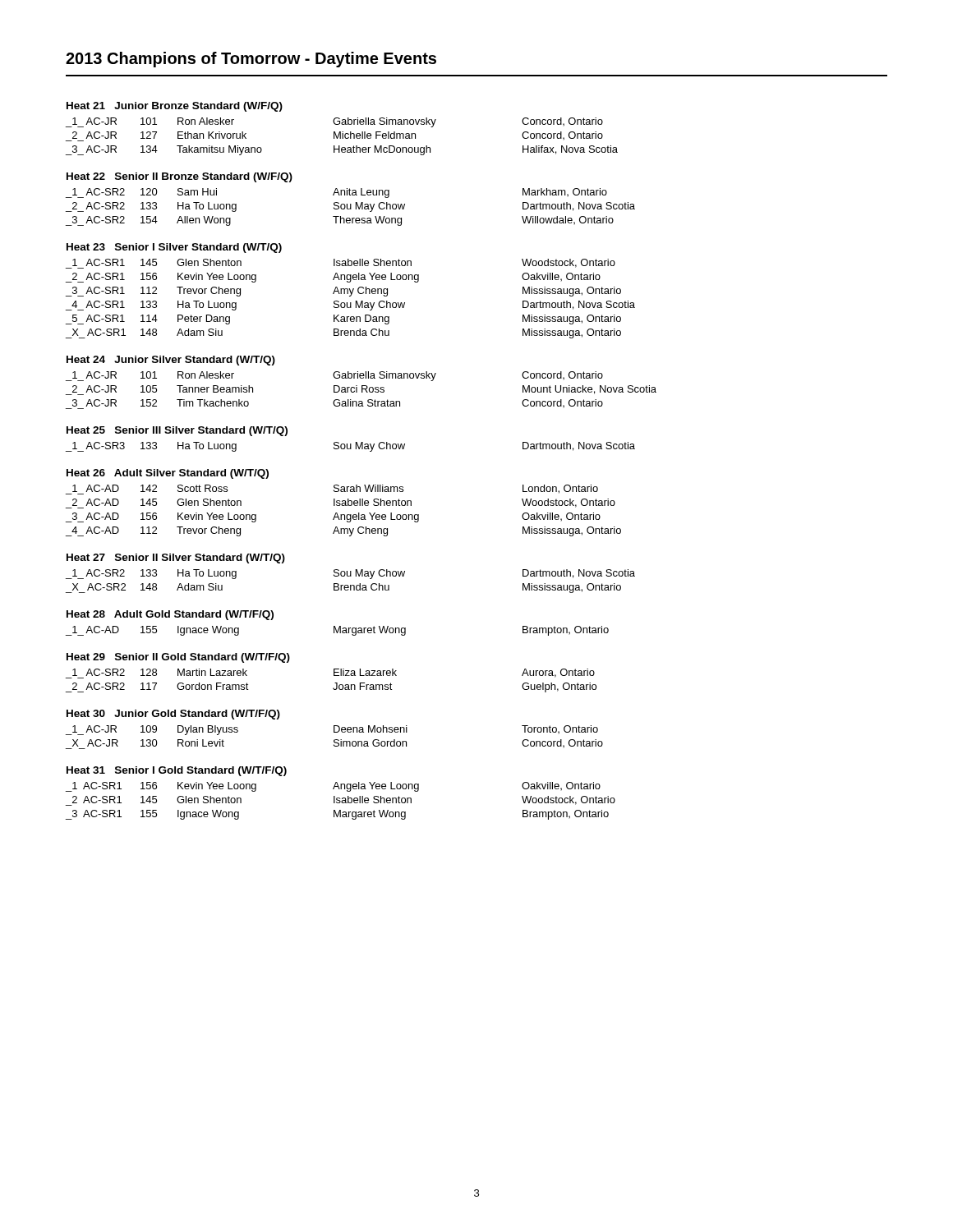The width and height of the screenshot is (953, 1232).
Task: Locate the list item with the text "_1_ AC-AD 155 Ignace Wong Margaret Wong Brampton,"
Action: point(337,631)
